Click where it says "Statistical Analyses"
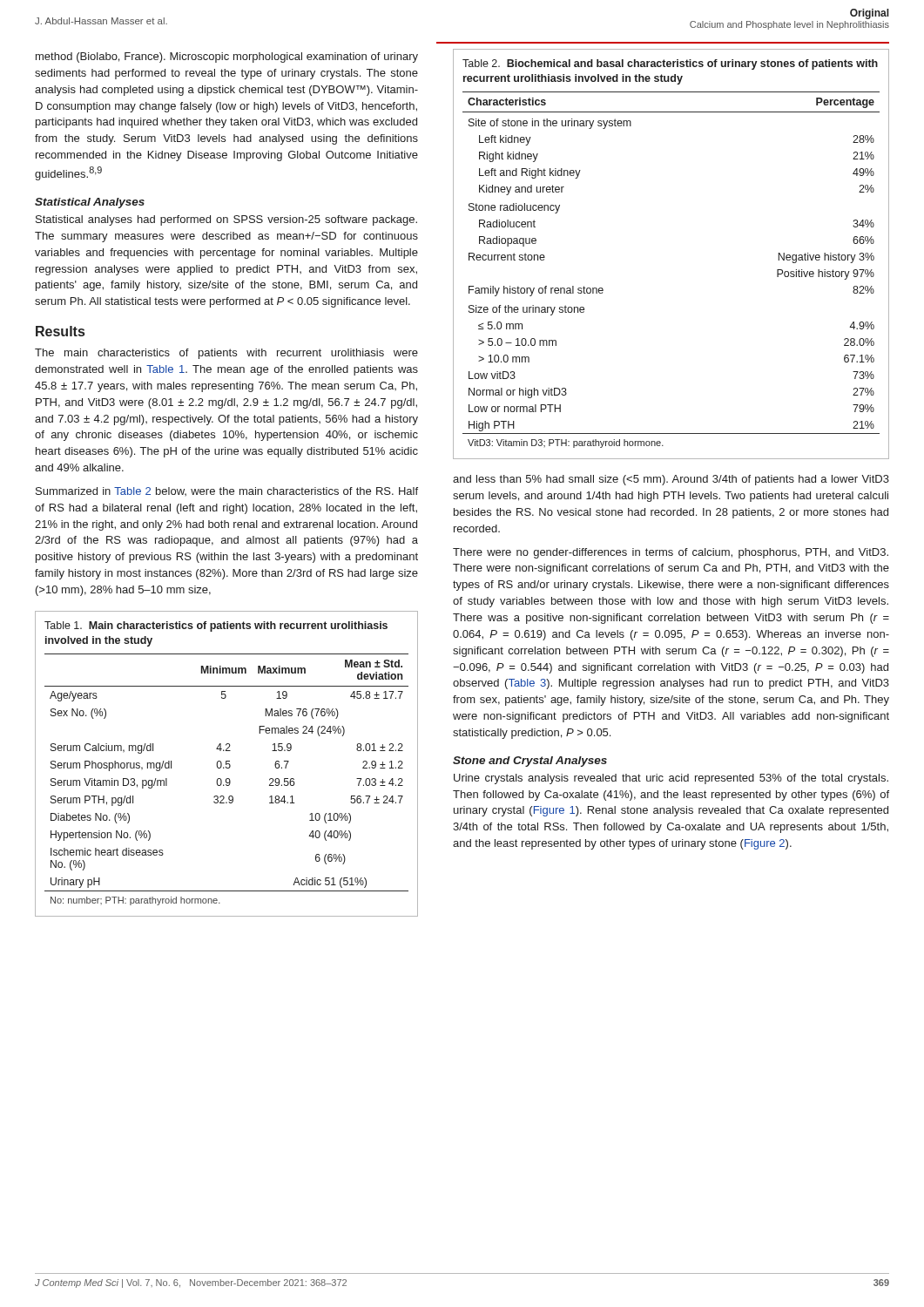Image resolution: width=924 pixels, height=1307 pixels. coord(90,202)
